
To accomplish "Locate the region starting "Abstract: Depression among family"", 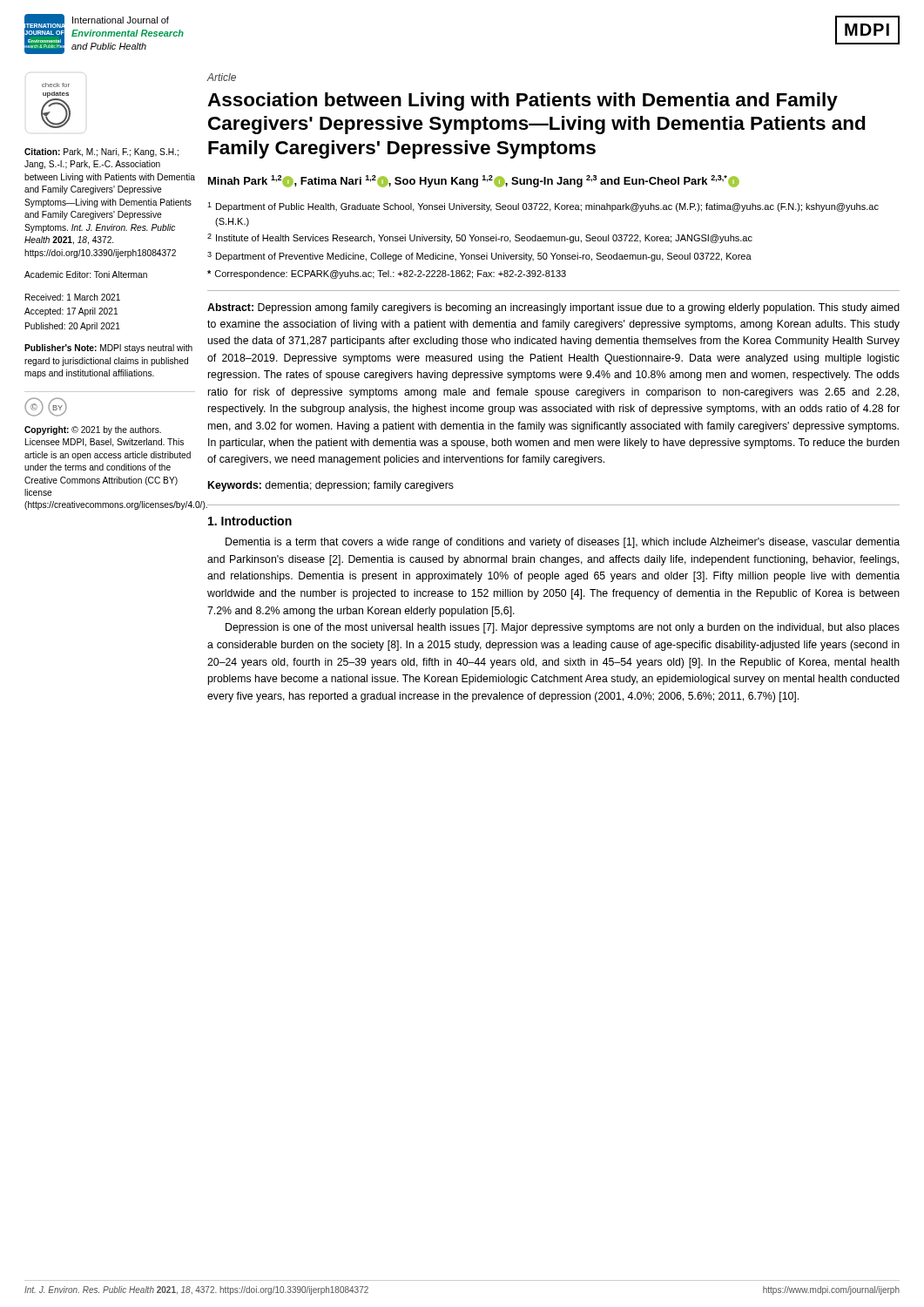I will click(x=553, y=383).
